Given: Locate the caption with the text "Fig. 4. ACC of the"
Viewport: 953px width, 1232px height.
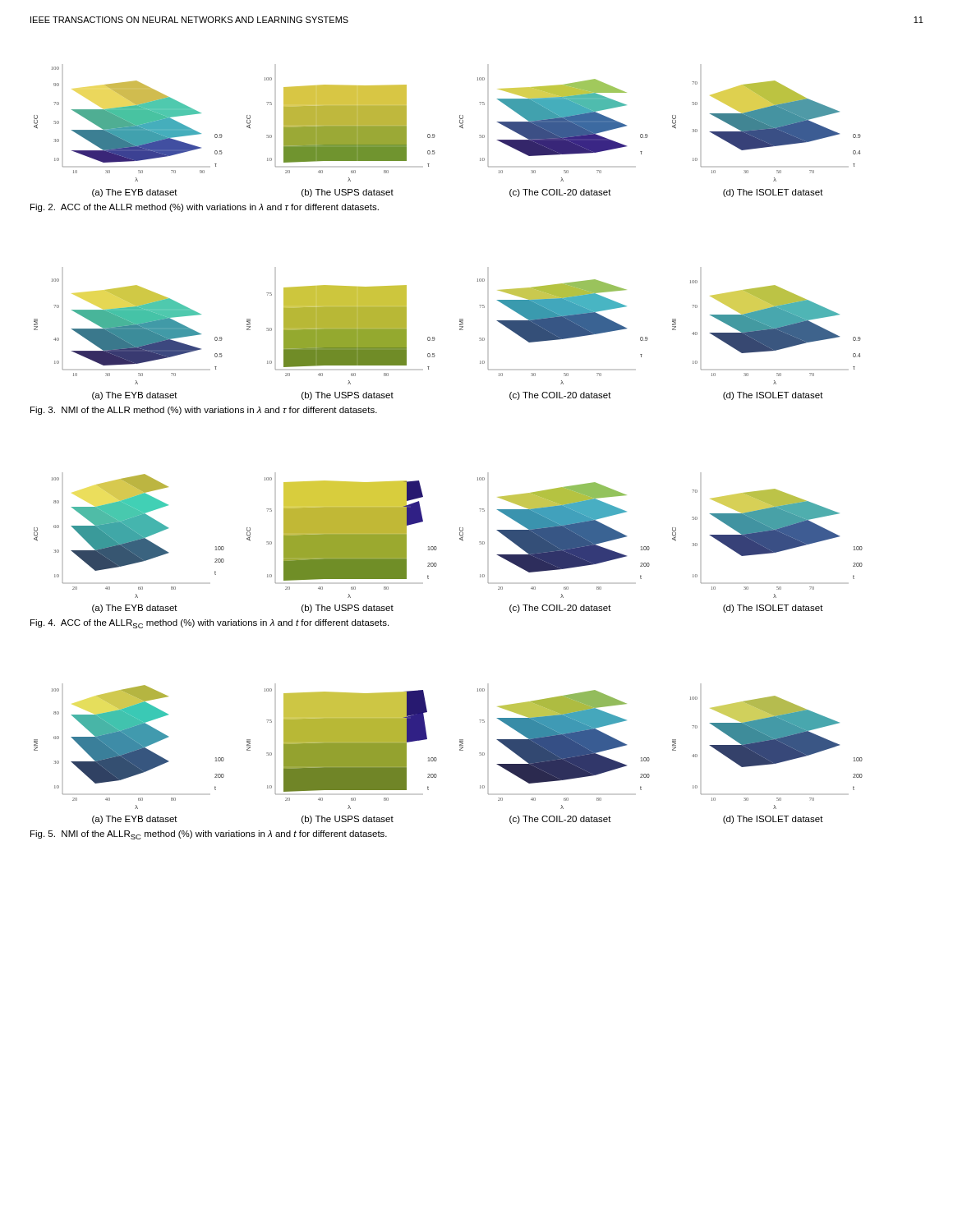Looking at the screenshot, I should 210,624.
